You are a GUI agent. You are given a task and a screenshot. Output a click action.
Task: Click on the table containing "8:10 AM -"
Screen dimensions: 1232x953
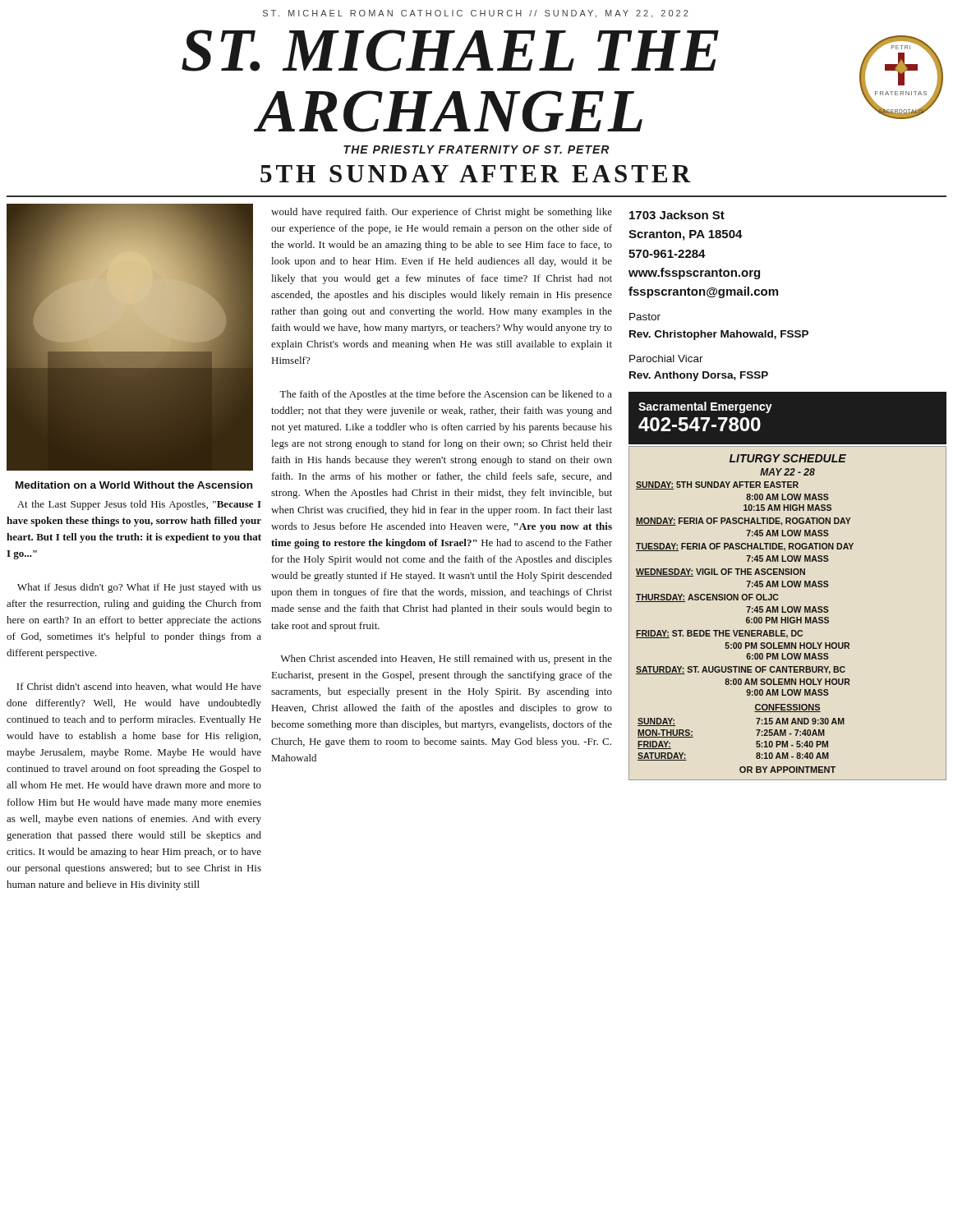(x=787, y=613)
